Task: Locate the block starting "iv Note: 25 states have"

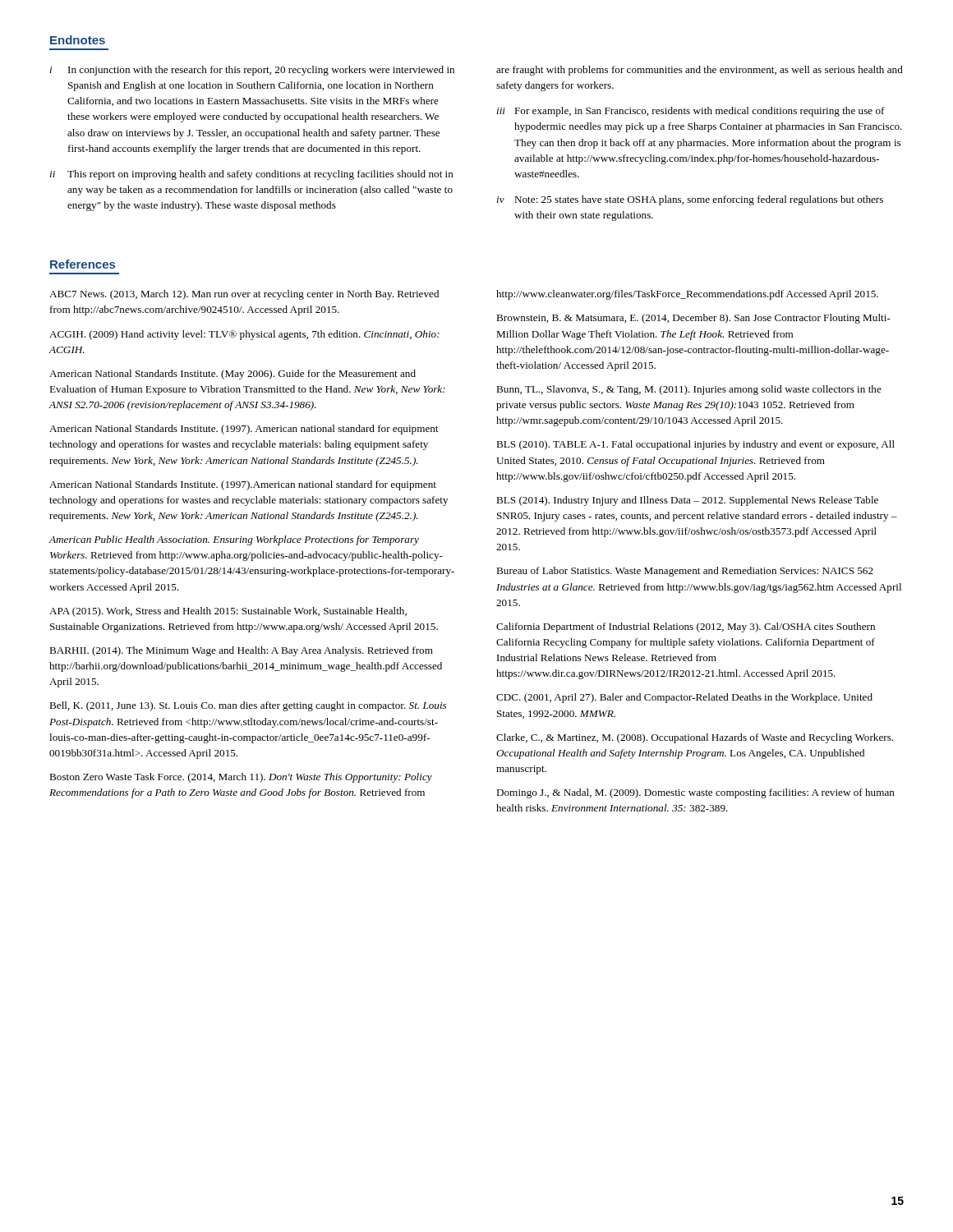Action: click(x=700, y=207)
